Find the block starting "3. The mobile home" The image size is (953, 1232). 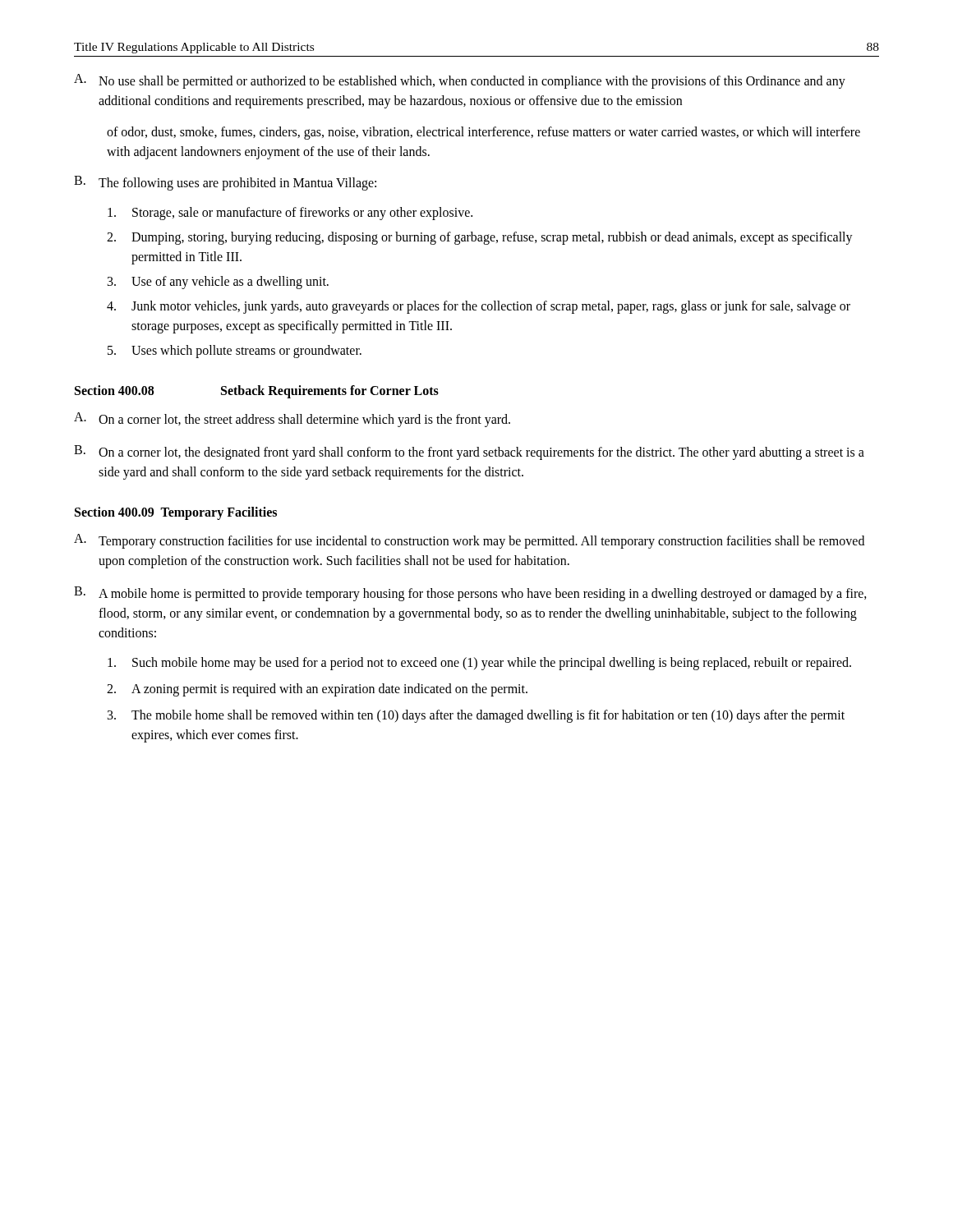[493, 725]
